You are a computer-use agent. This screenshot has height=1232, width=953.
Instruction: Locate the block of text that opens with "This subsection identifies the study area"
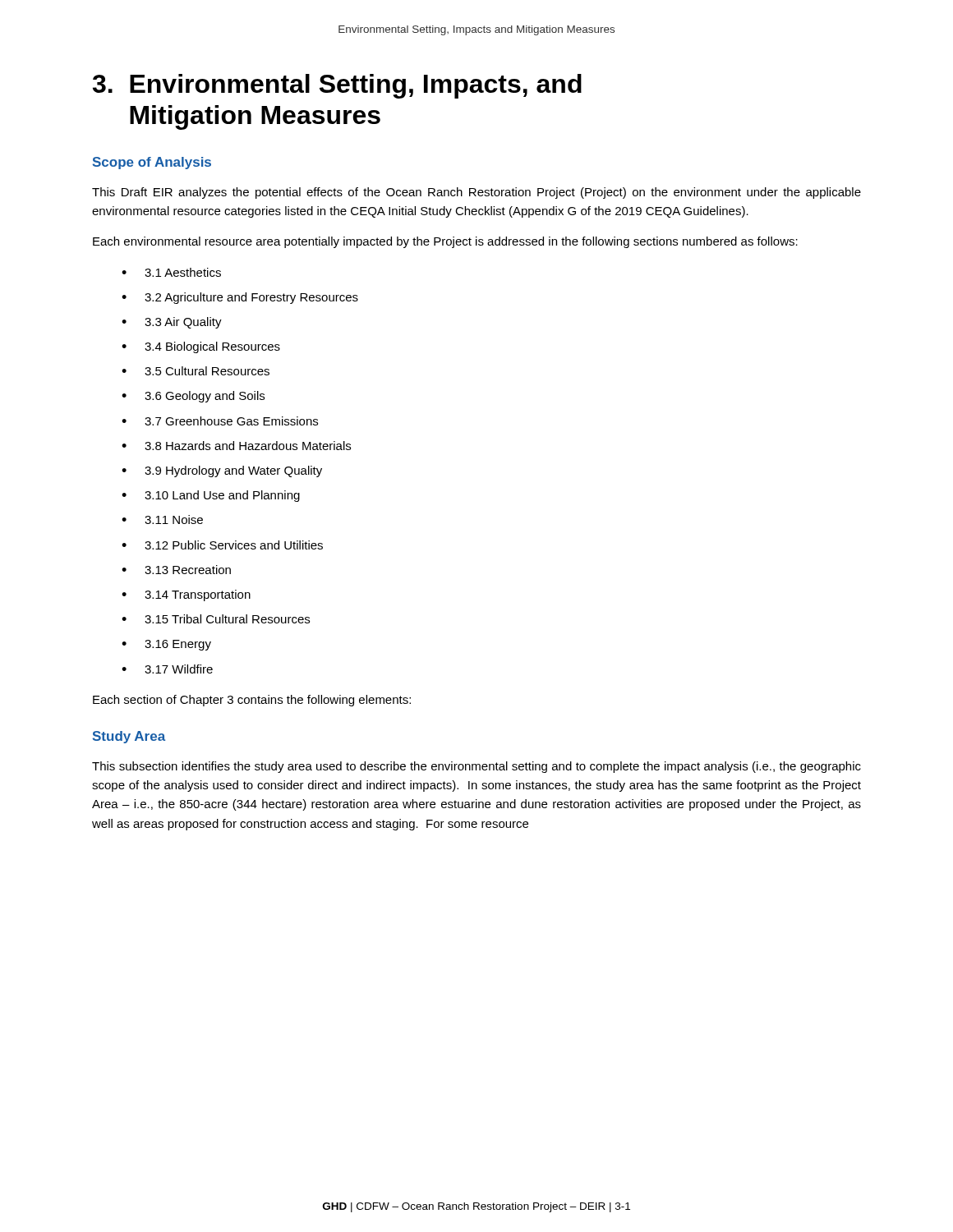(x=476, y=795)
